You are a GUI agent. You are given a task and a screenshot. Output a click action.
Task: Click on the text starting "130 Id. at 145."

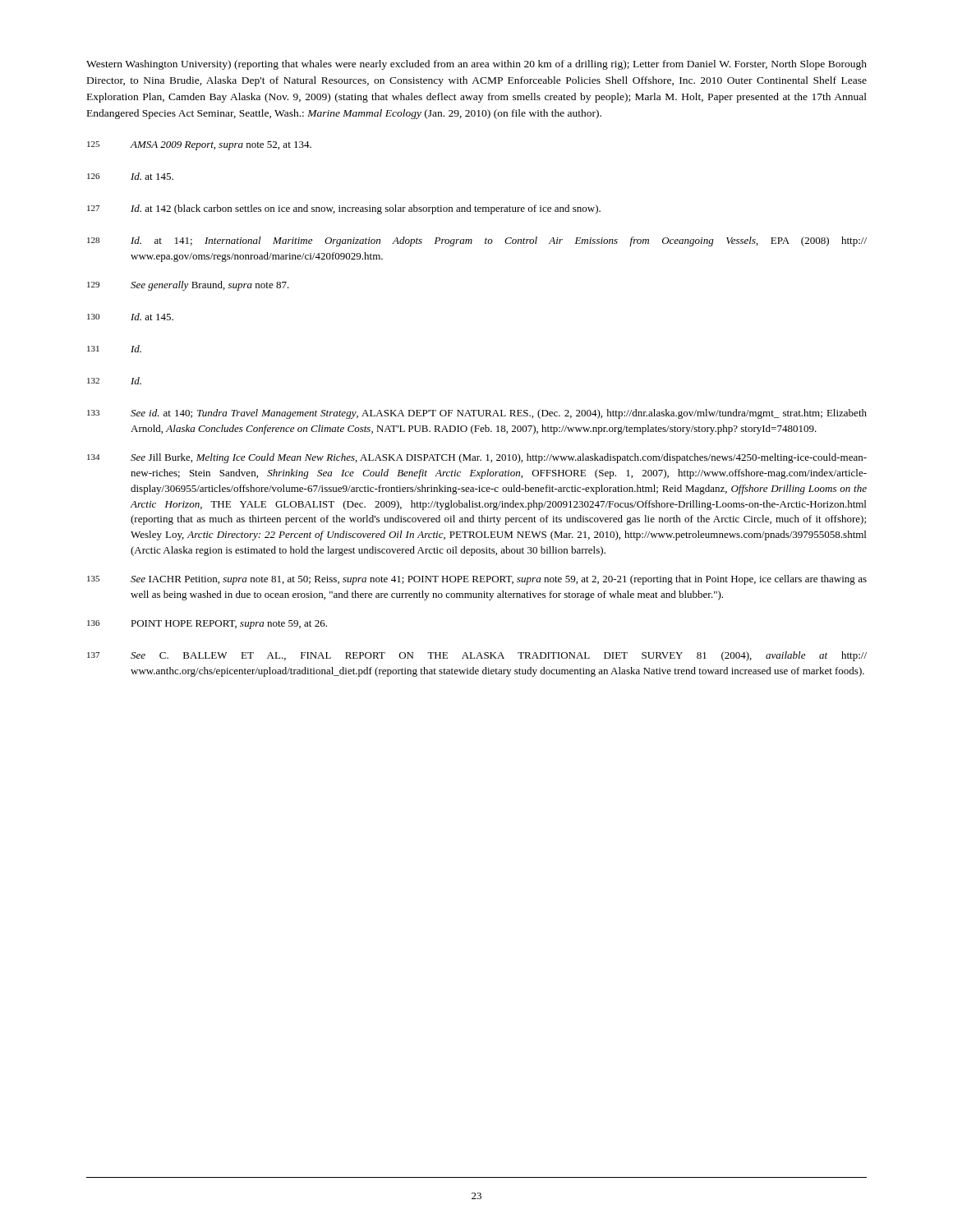pos(130,317)
